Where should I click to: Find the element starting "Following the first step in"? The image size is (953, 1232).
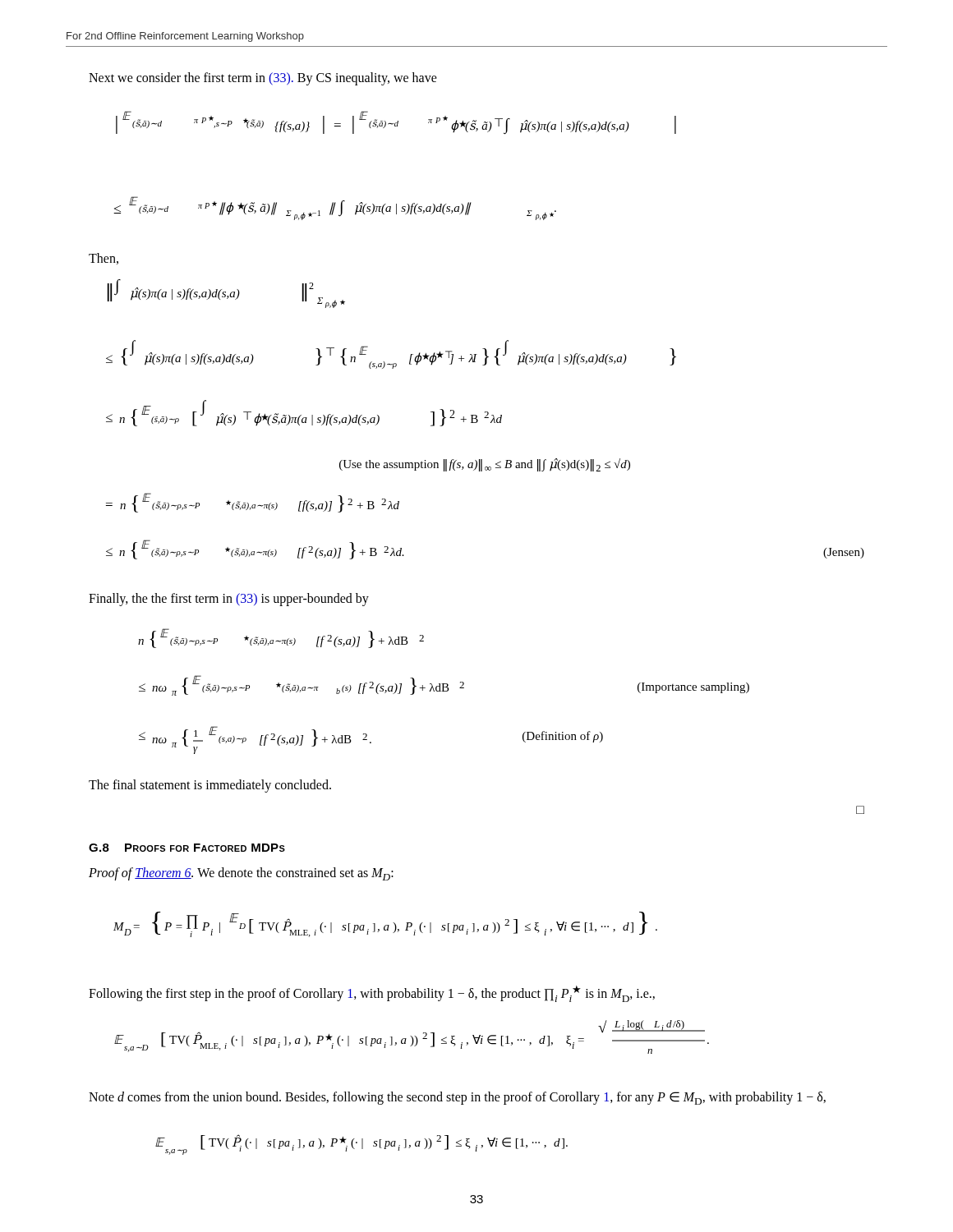(x=372, y=994)
